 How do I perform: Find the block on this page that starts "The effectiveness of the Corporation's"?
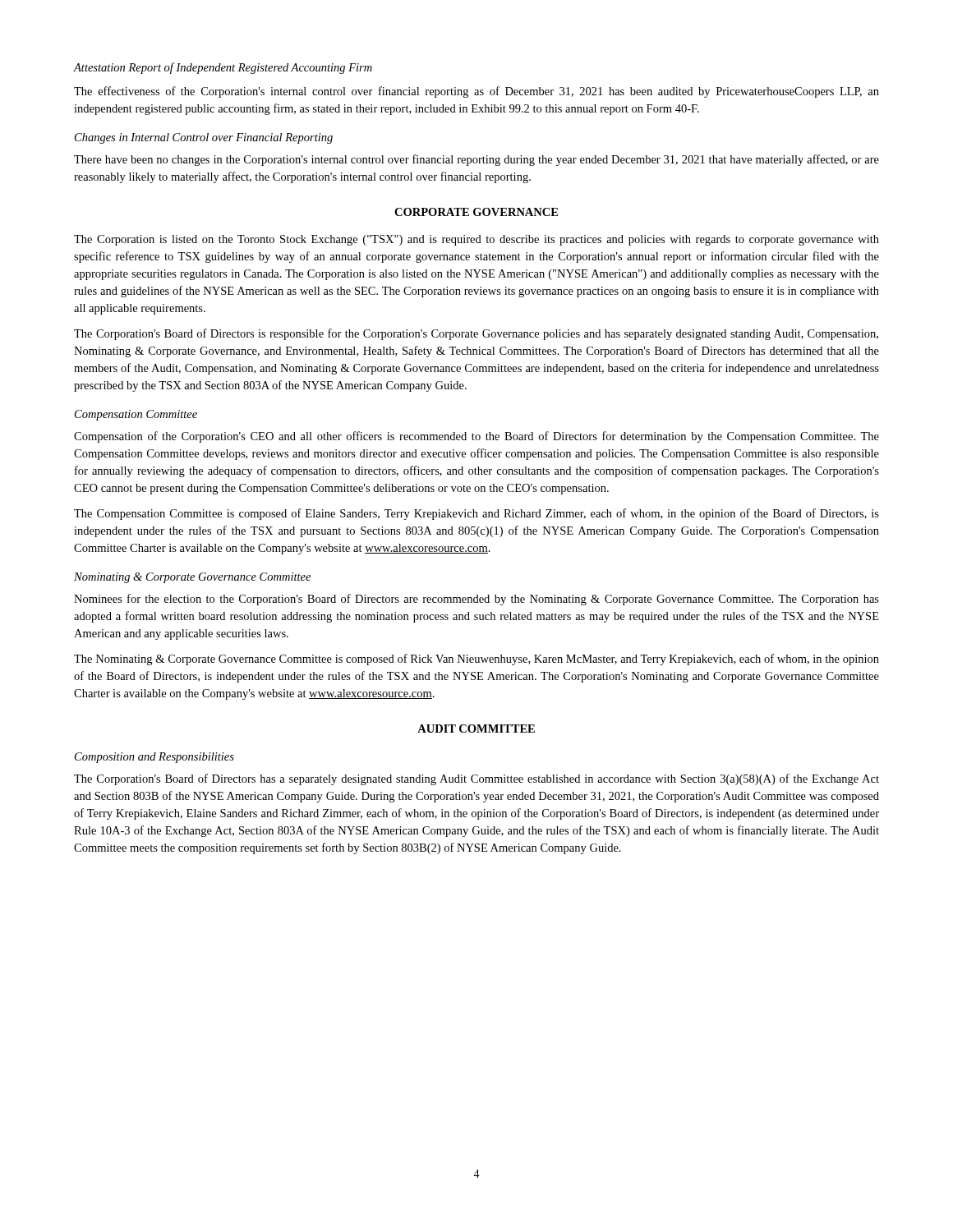(476, 100)
